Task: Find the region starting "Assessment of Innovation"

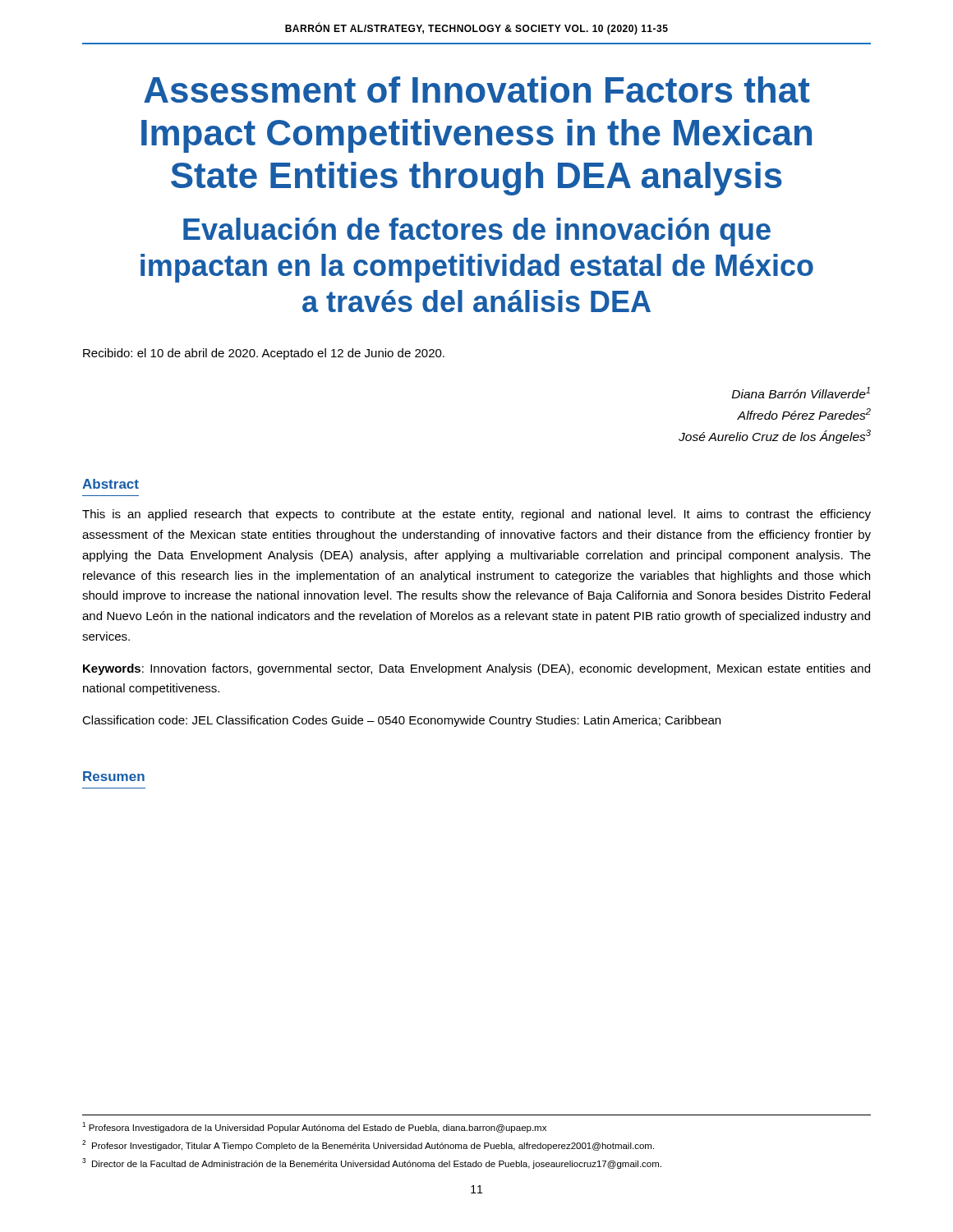Action: (x=476, y=194)
